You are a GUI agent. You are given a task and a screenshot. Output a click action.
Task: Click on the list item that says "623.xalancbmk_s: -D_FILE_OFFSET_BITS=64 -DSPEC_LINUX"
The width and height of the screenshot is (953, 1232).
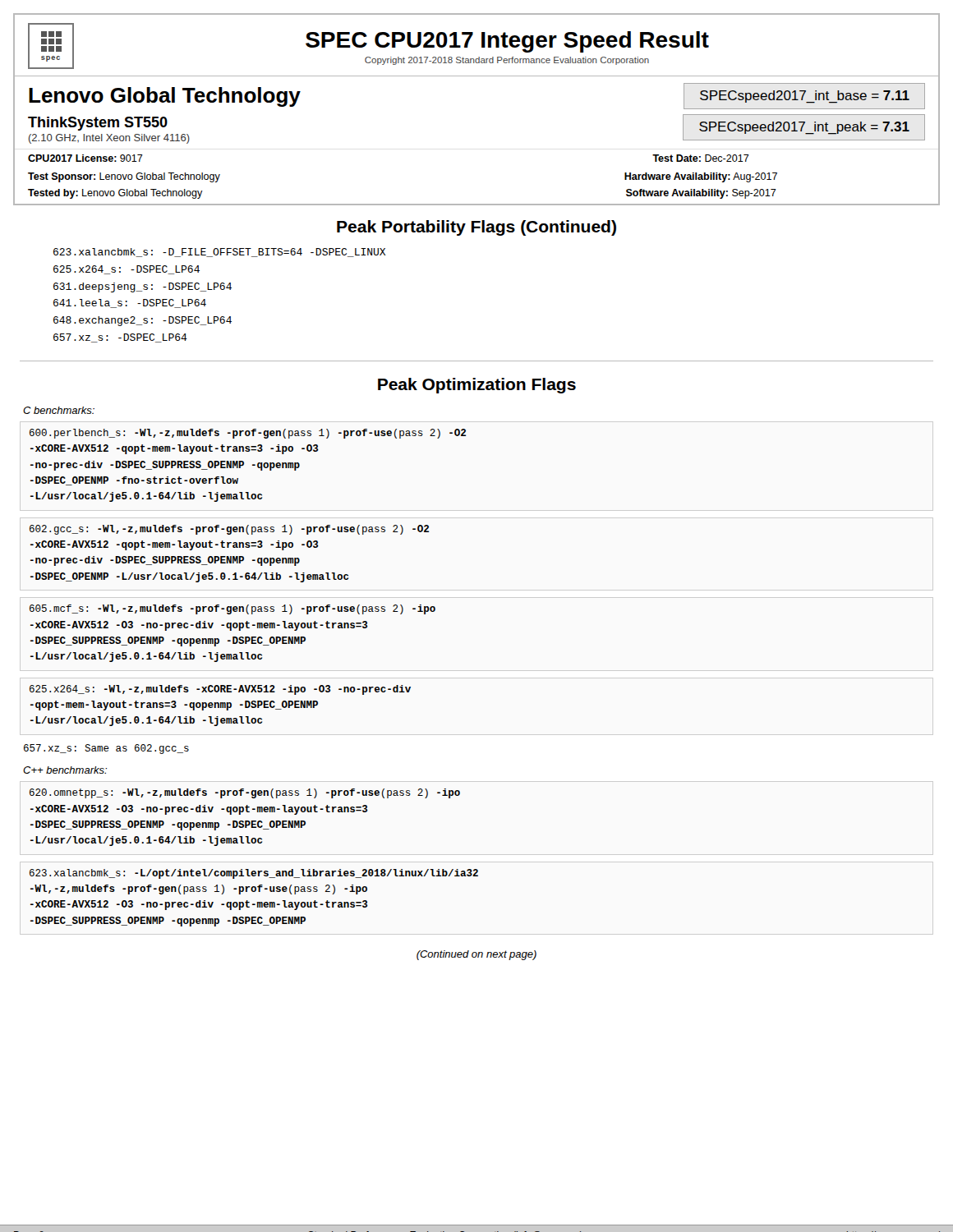coord(219,253)
